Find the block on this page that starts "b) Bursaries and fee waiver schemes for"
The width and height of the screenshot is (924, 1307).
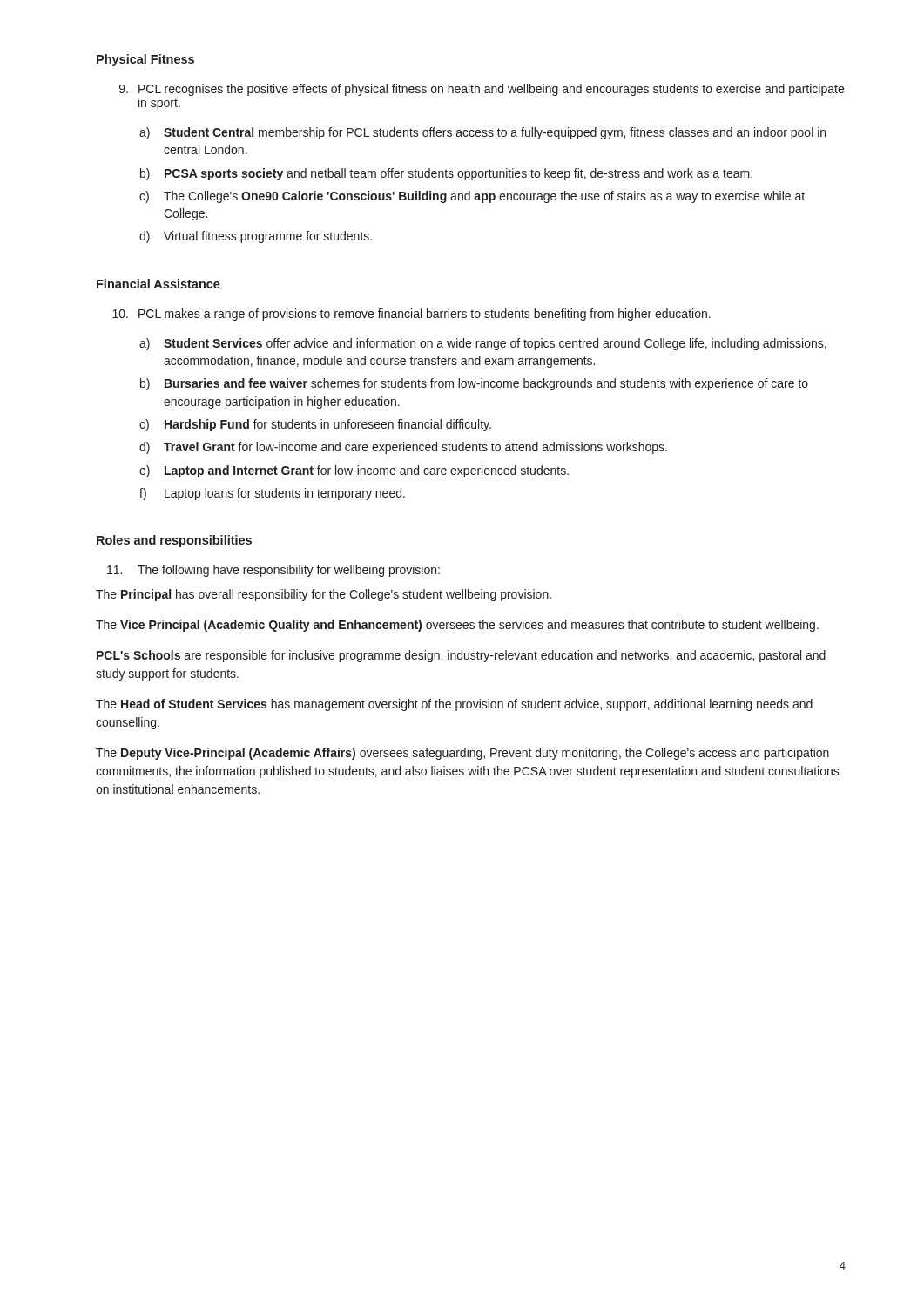click(492, 393)
